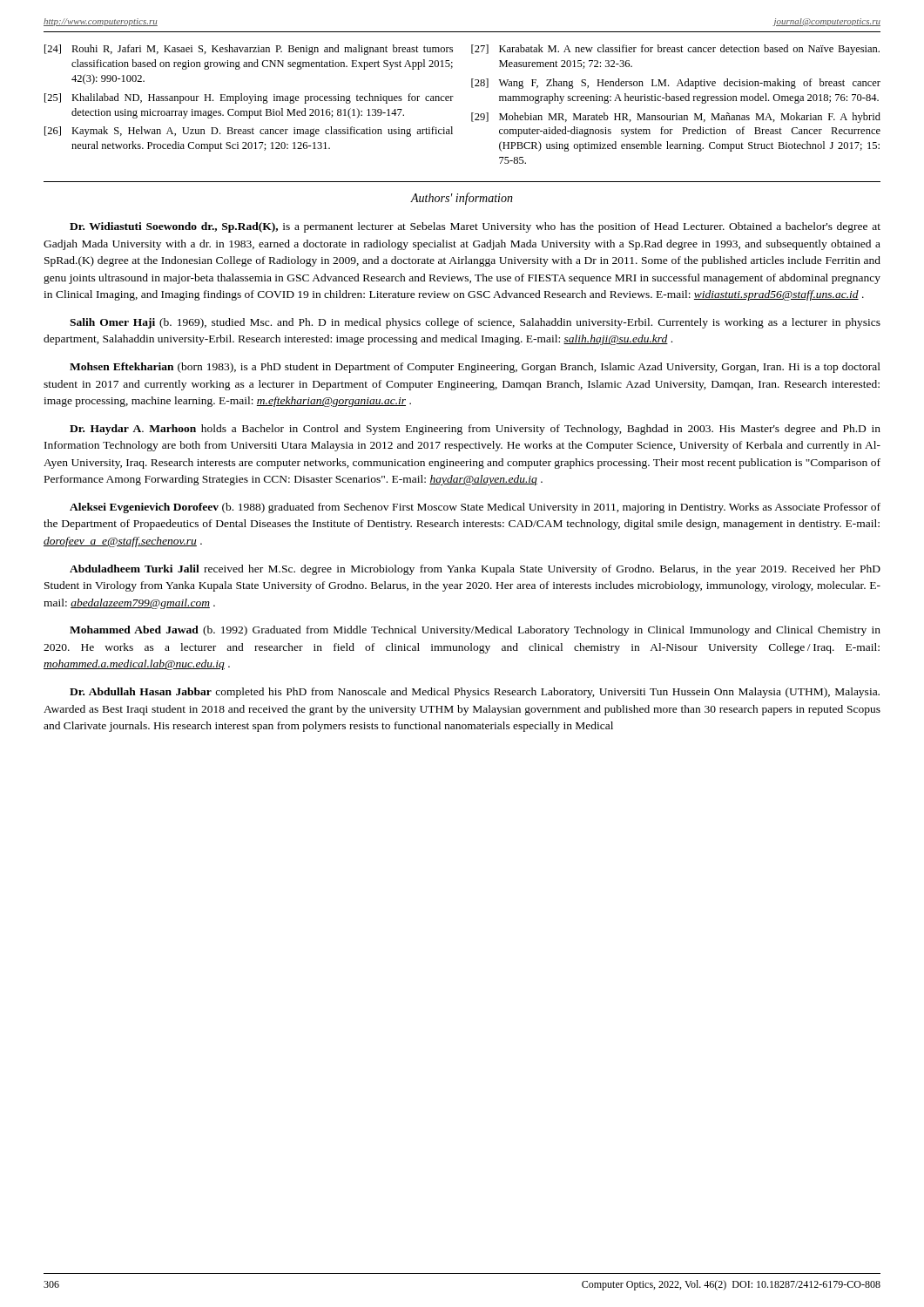Find the block on this page that starts "Dr. Abdullah Hasan Jabbar completed"
The image size is (924, 1307).
462,708
